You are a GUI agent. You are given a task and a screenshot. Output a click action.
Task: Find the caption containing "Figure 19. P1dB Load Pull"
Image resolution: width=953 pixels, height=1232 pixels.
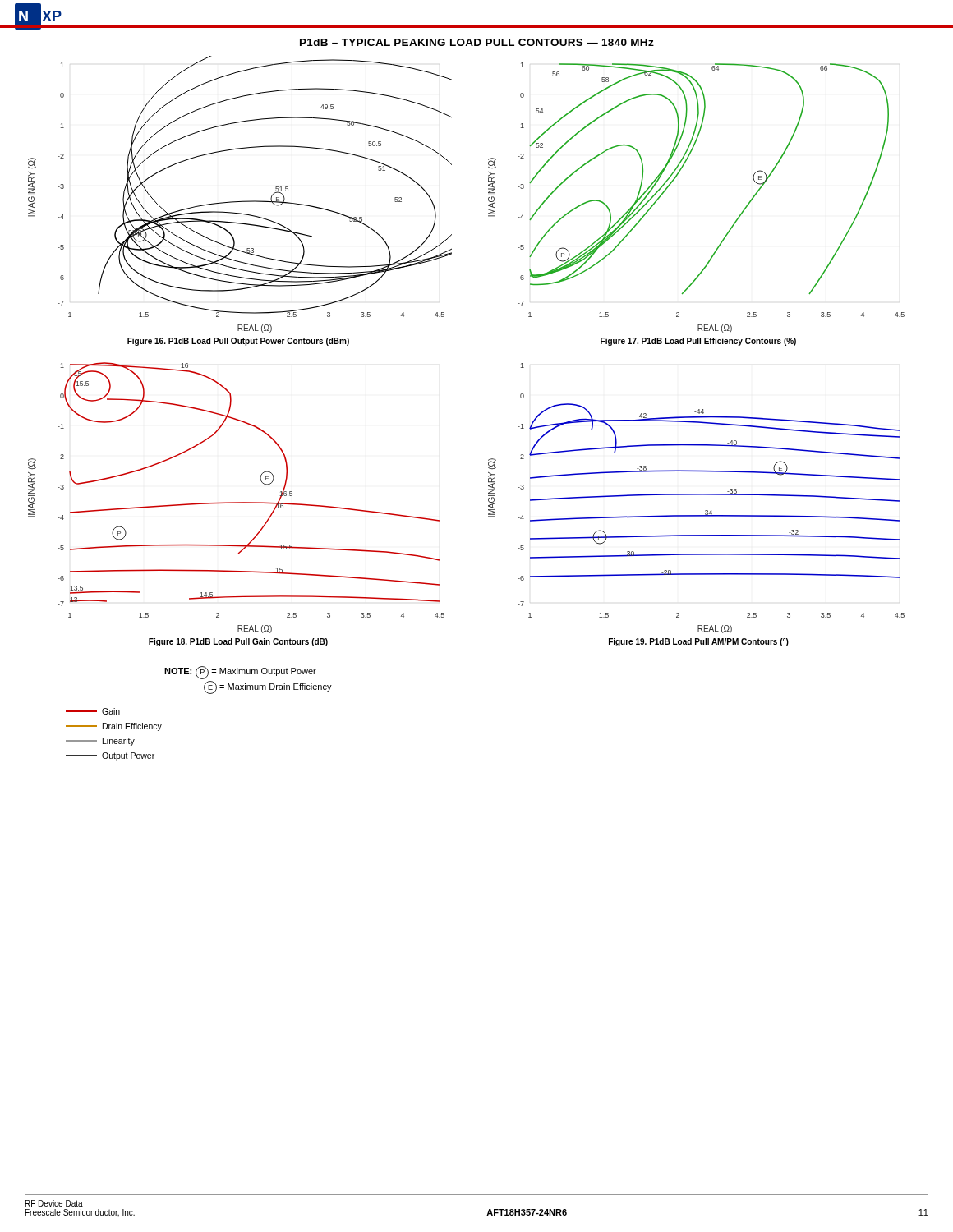click(x=698, y=642)
